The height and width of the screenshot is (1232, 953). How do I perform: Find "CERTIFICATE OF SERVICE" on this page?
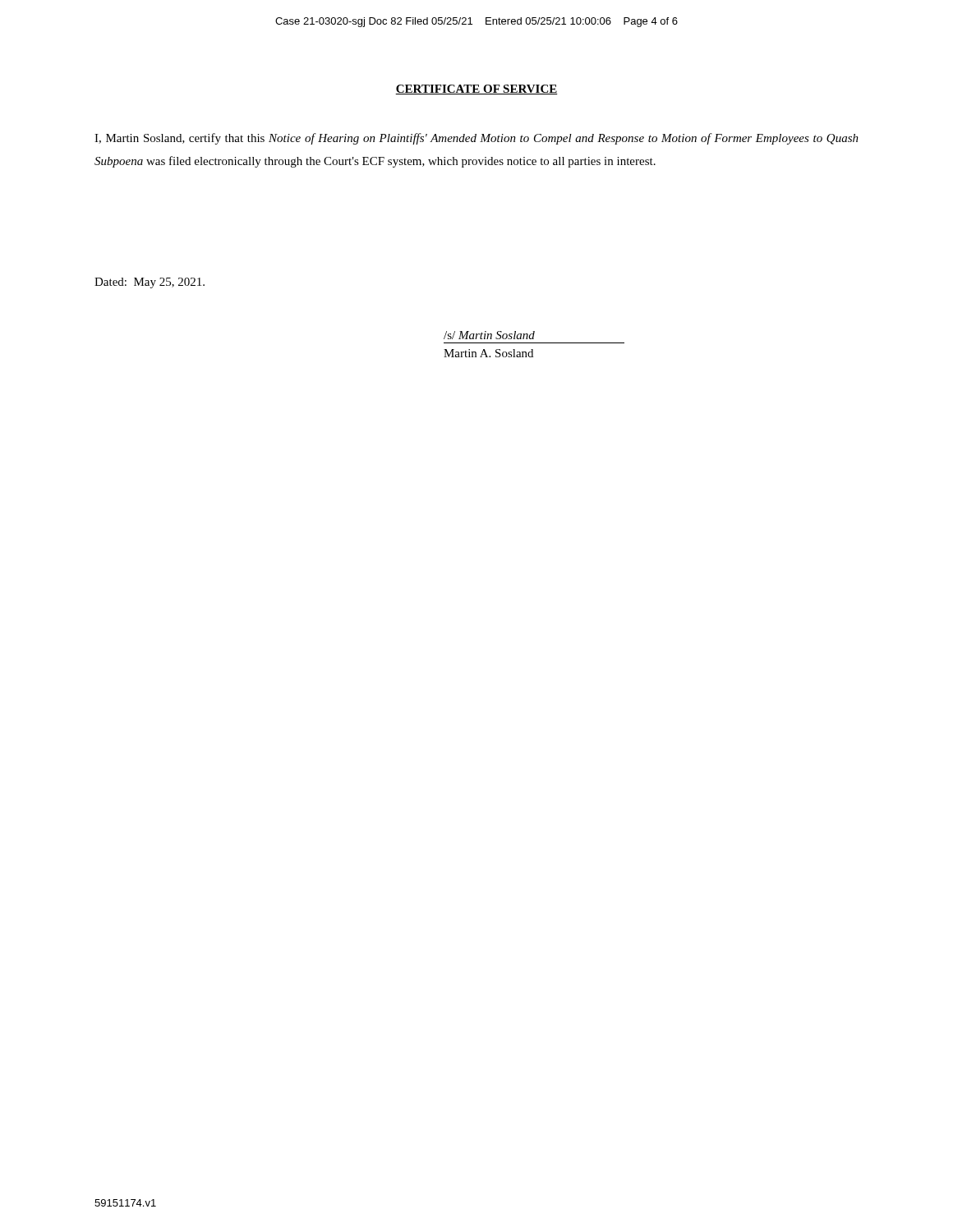tap(476, 89)
